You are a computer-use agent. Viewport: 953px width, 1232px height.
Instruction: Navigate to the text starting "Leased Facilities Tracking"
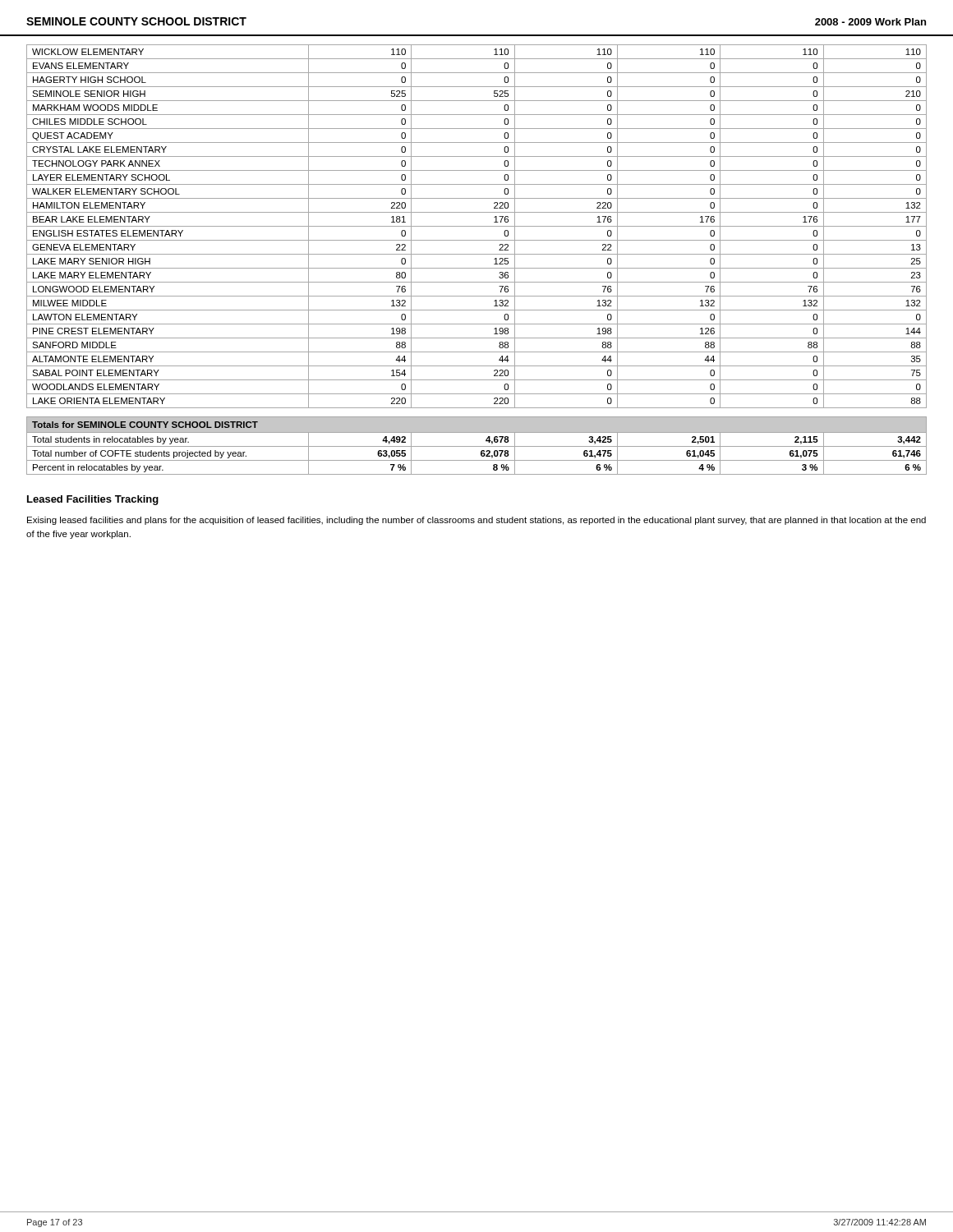[x=93, y=500]
